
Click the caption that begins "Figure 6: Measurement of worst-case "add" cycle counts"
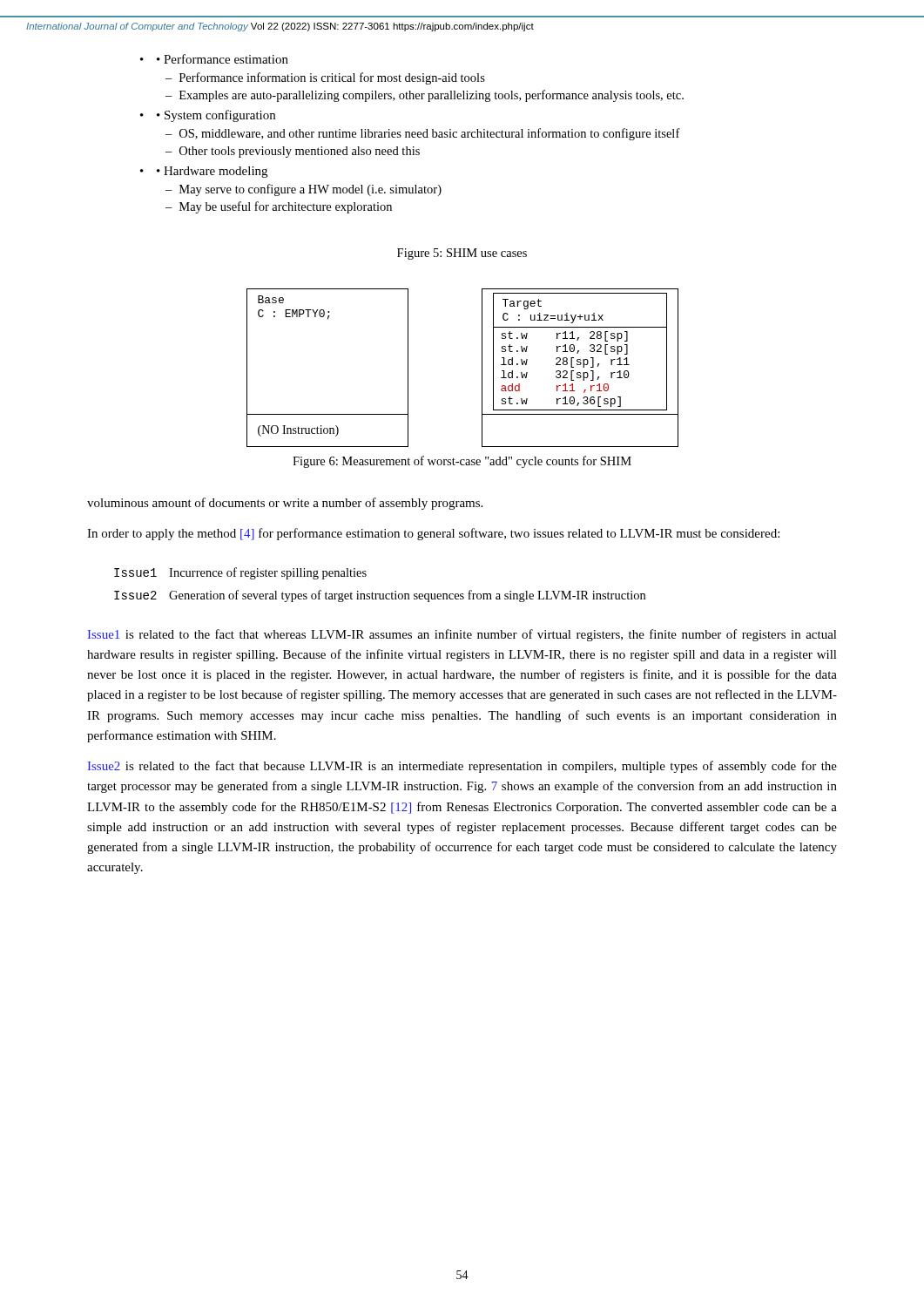(462, 461)
